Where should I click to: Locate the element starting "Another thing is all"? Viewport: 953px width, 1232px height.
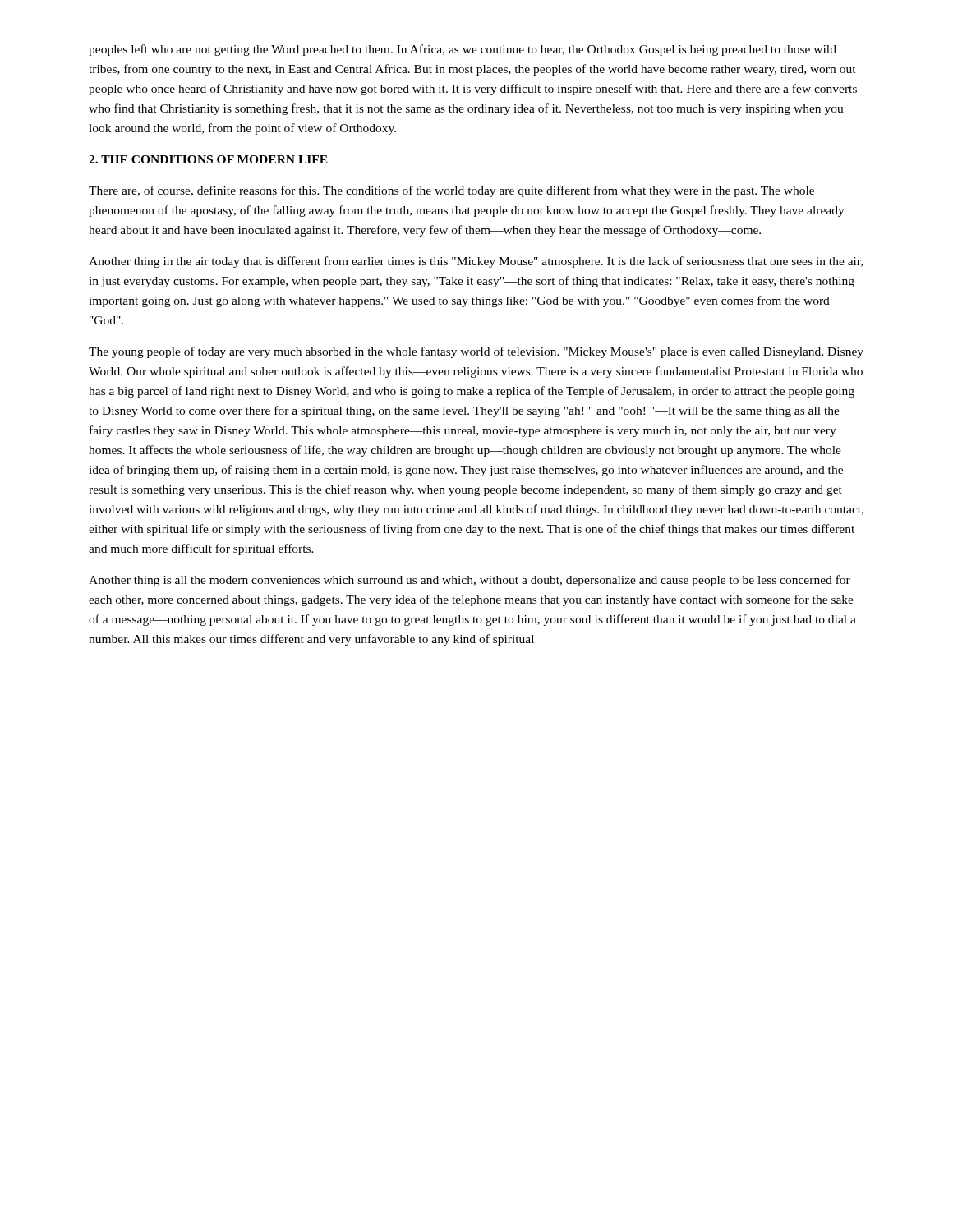click(472, 609)
